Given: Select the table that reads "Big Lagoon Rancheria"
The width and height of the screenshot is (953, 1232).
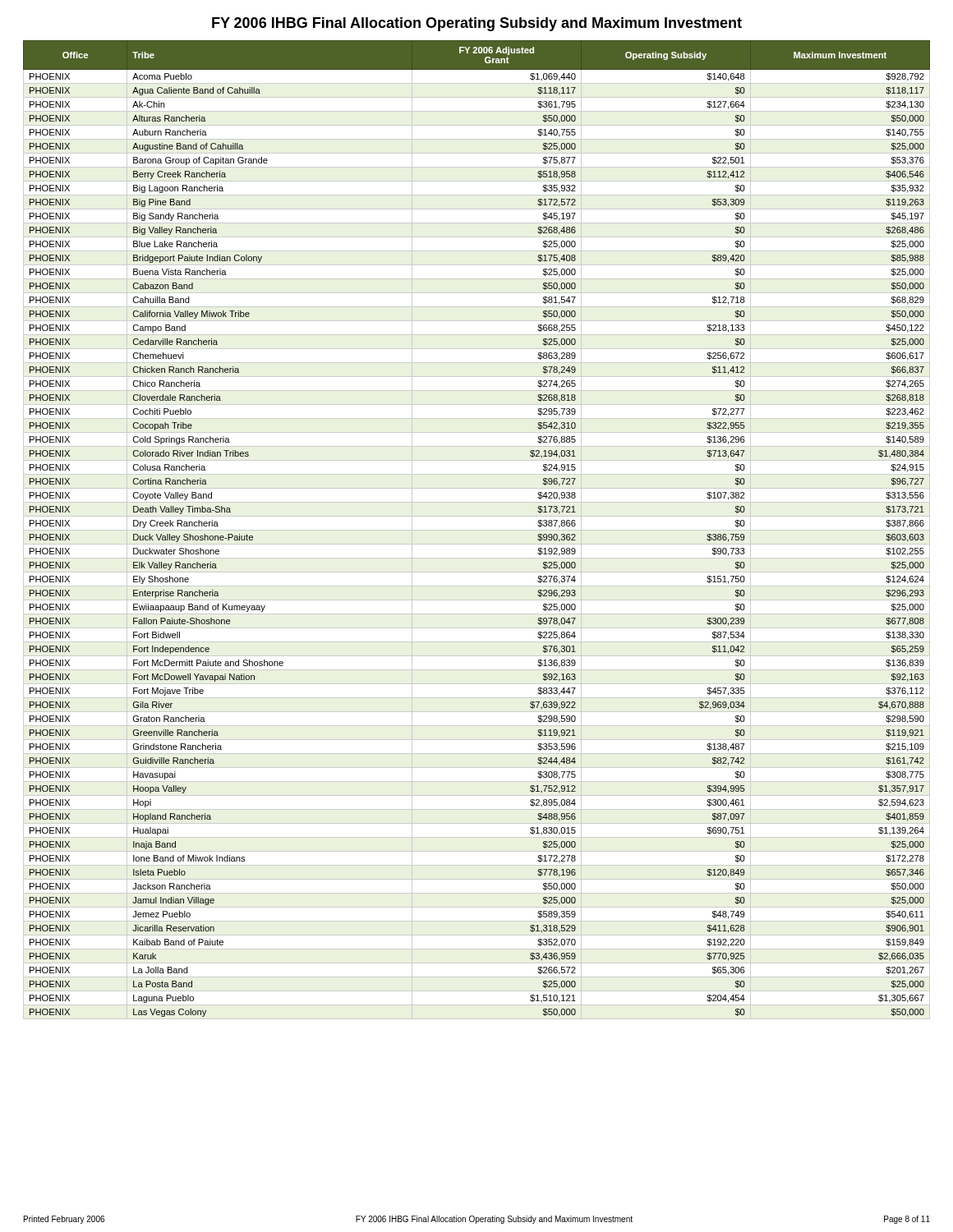Looking at the screenshot, I should click(476, 530).
